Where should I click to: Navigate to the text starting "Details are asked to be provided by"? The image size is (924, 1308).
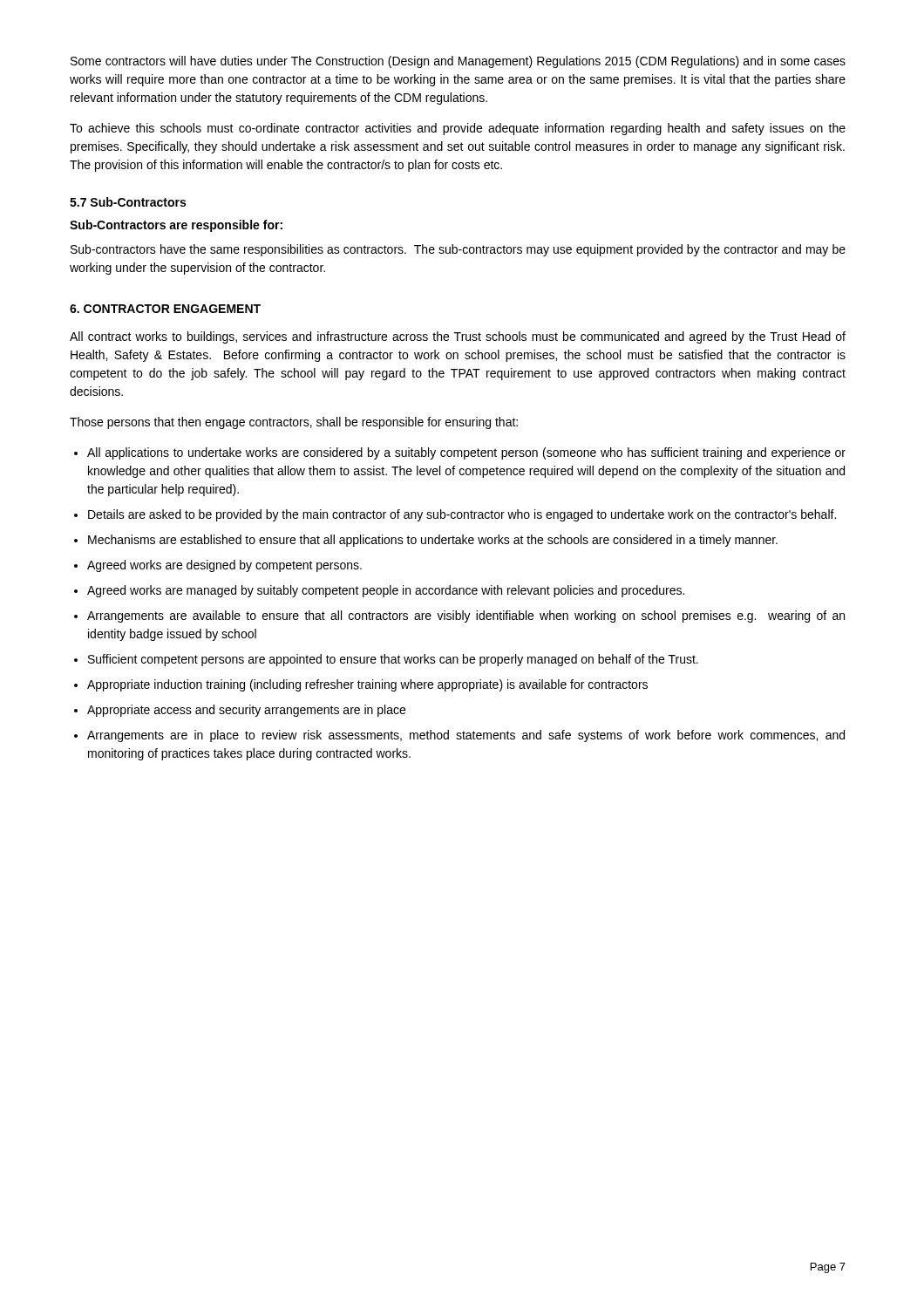point(462,515)
